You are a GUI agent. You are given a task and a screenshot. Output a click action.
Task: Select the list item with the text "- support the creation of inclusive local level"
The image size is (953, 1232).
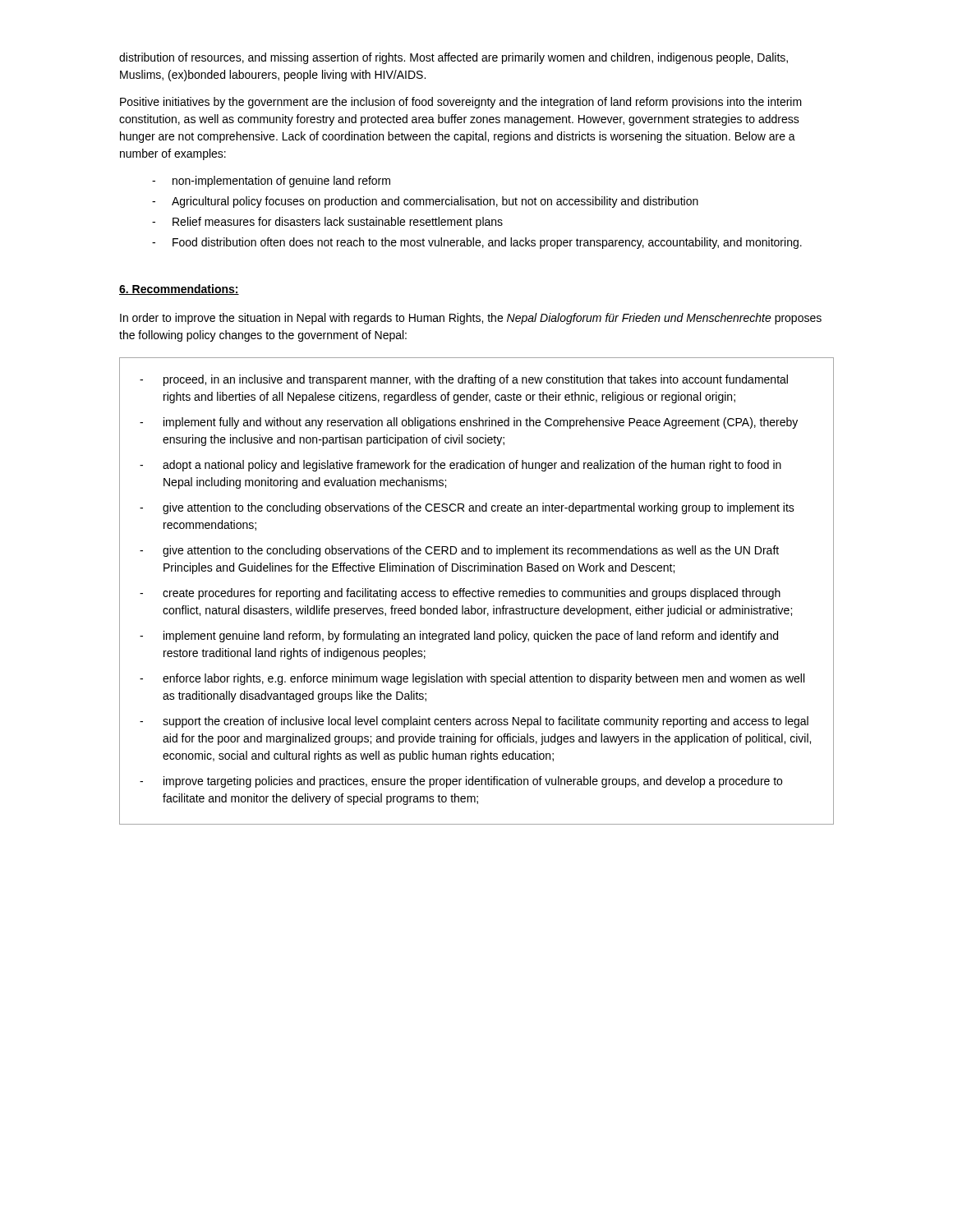pyautogui.click(x=476, y=739)
